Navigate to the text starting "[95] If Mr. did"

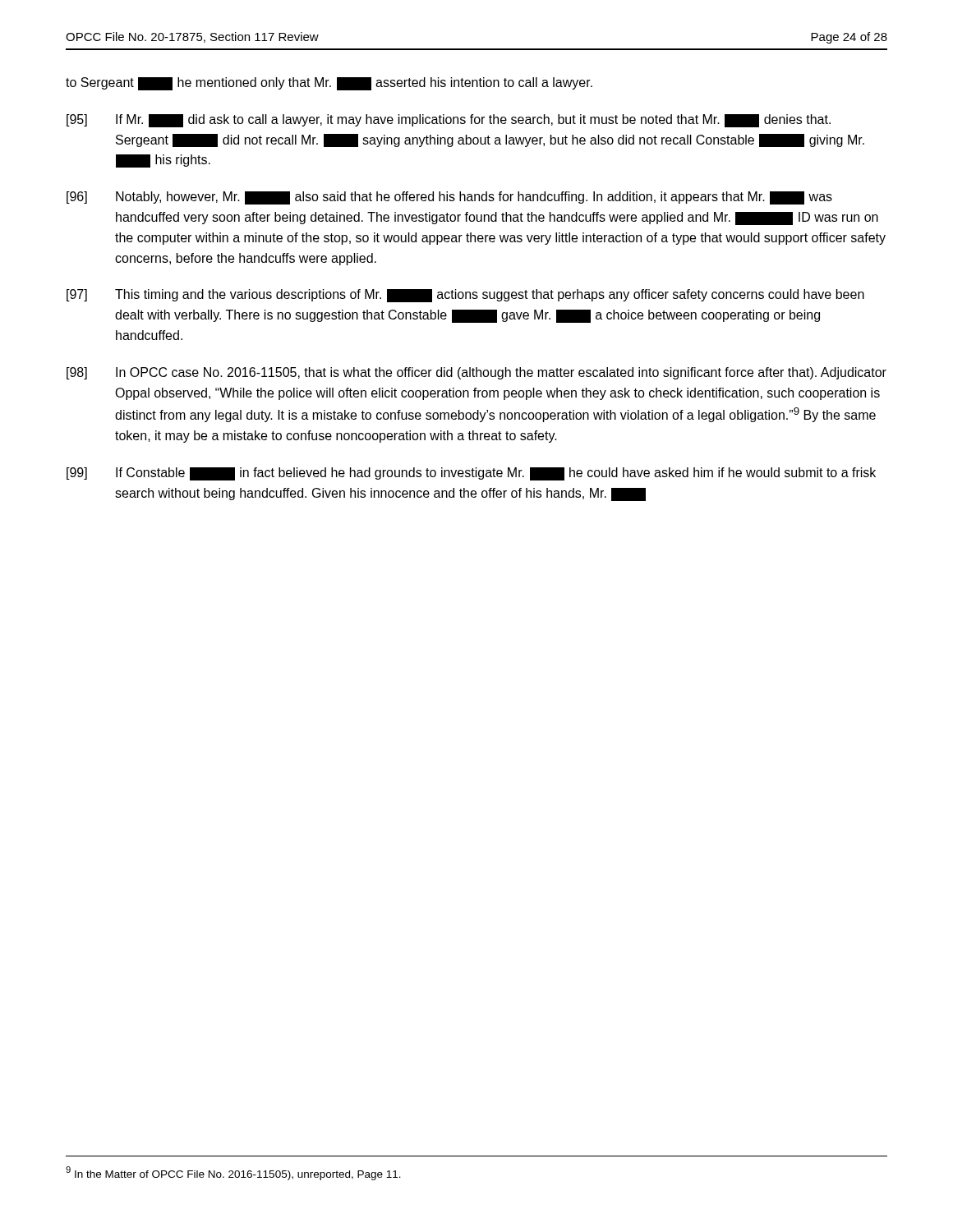click(x=476, y=140)
